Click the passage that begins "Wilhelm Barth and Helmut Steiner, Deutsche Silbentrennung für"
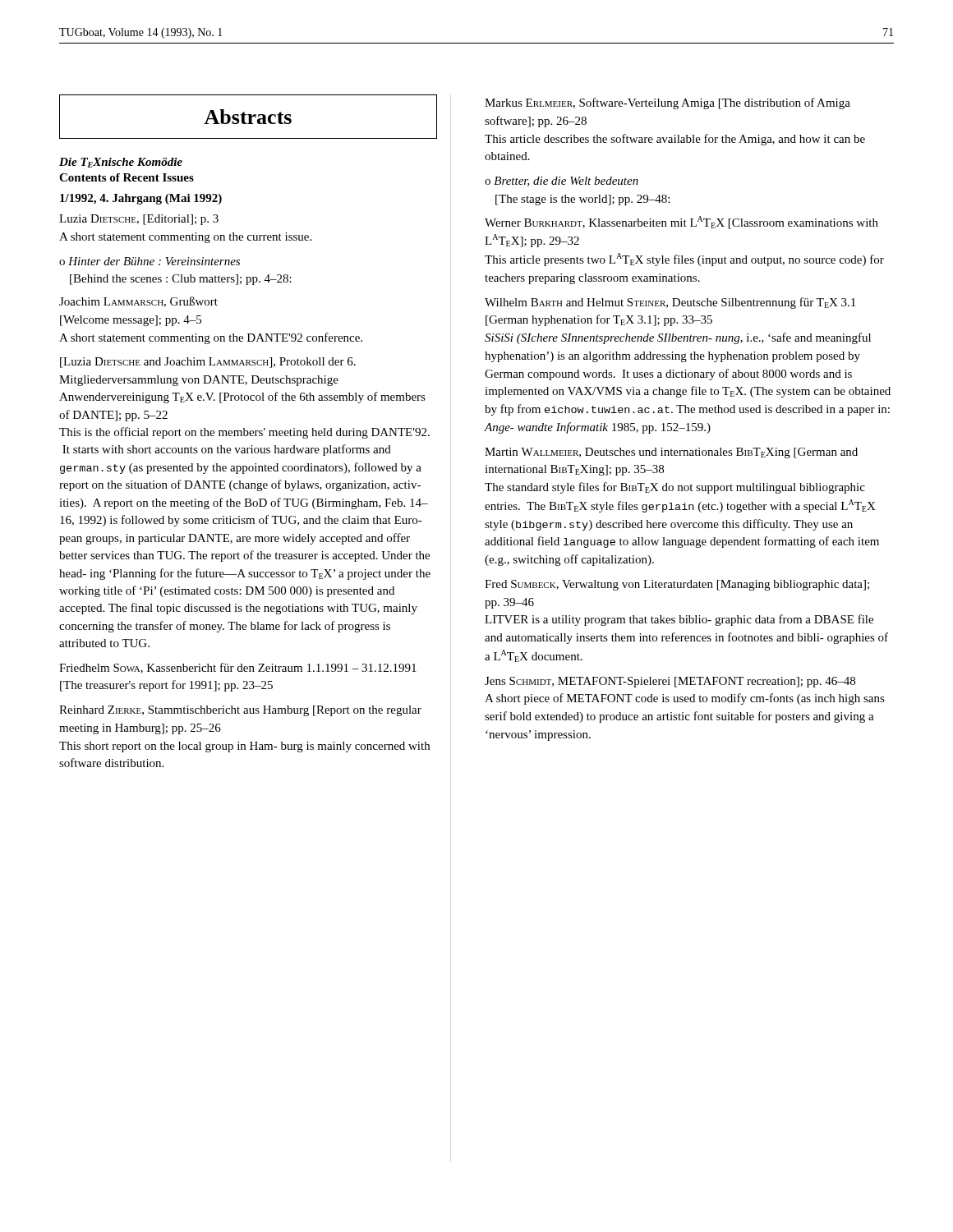This screenshot has height=1232, width=953. point(689,365)
